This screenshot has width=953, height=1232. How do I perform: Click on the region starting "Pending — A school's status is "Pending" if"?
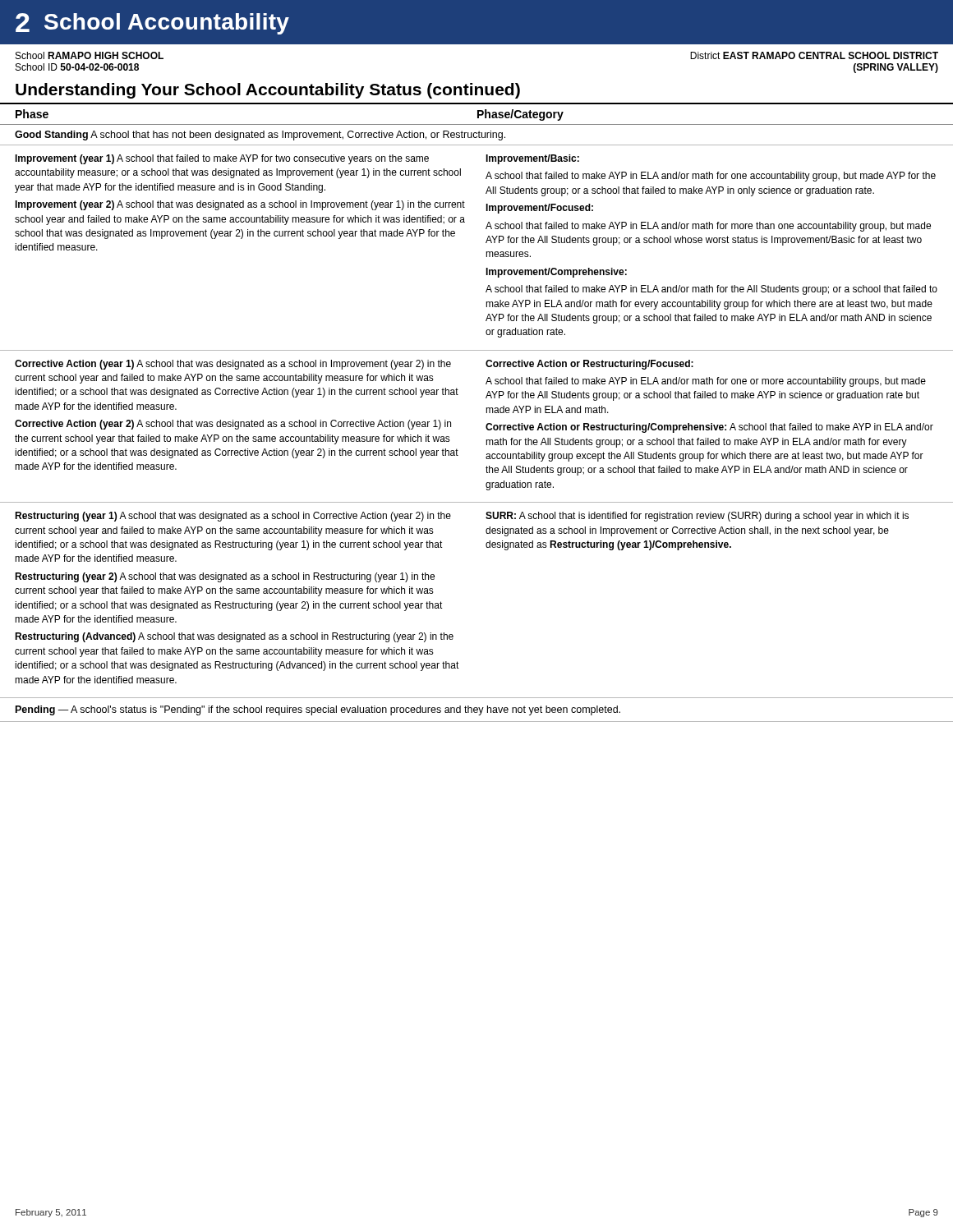click(318, 710)
